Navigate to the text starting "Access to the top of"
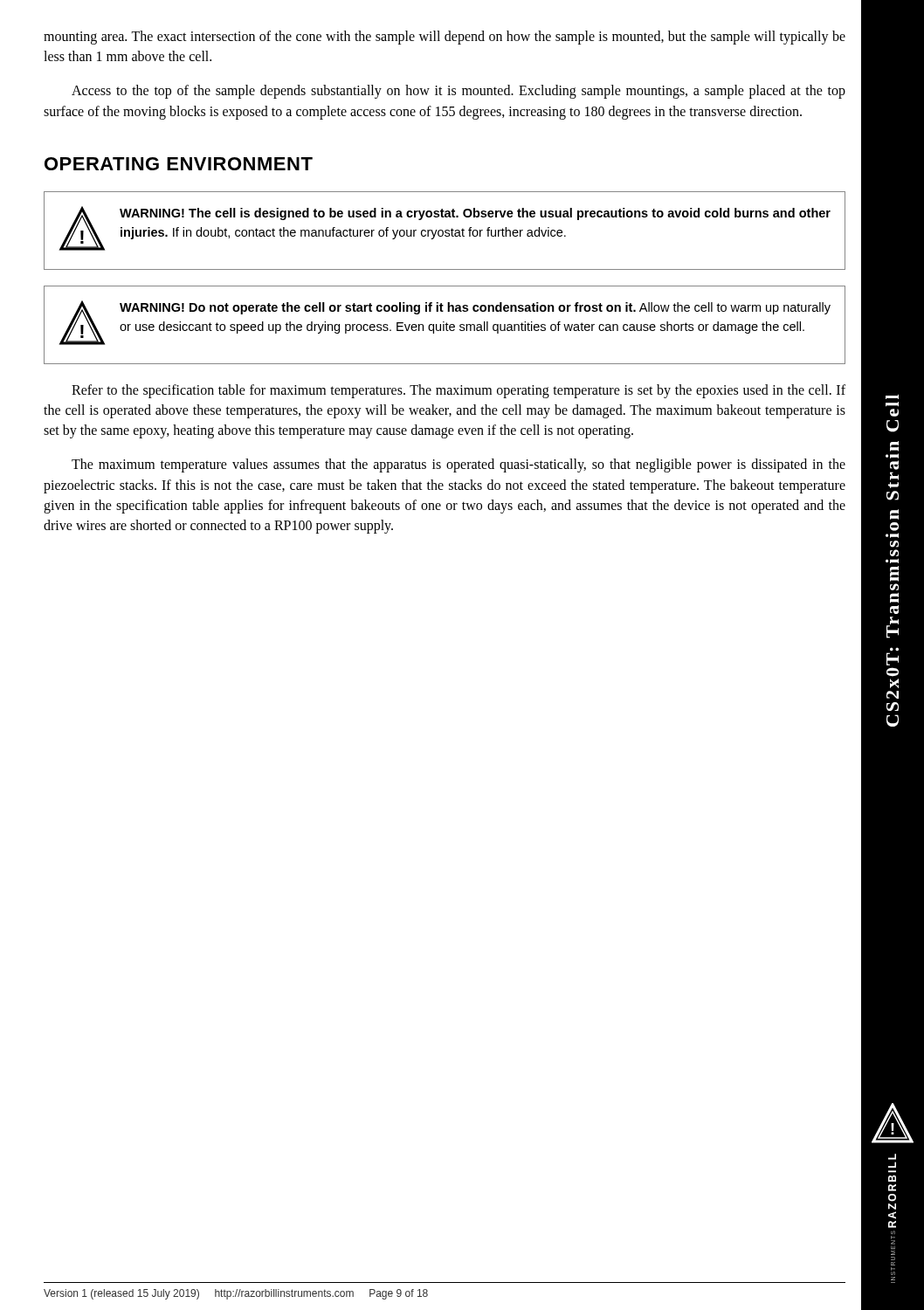The width and height of the screenshot is (924, 1310). pos(445,101)
